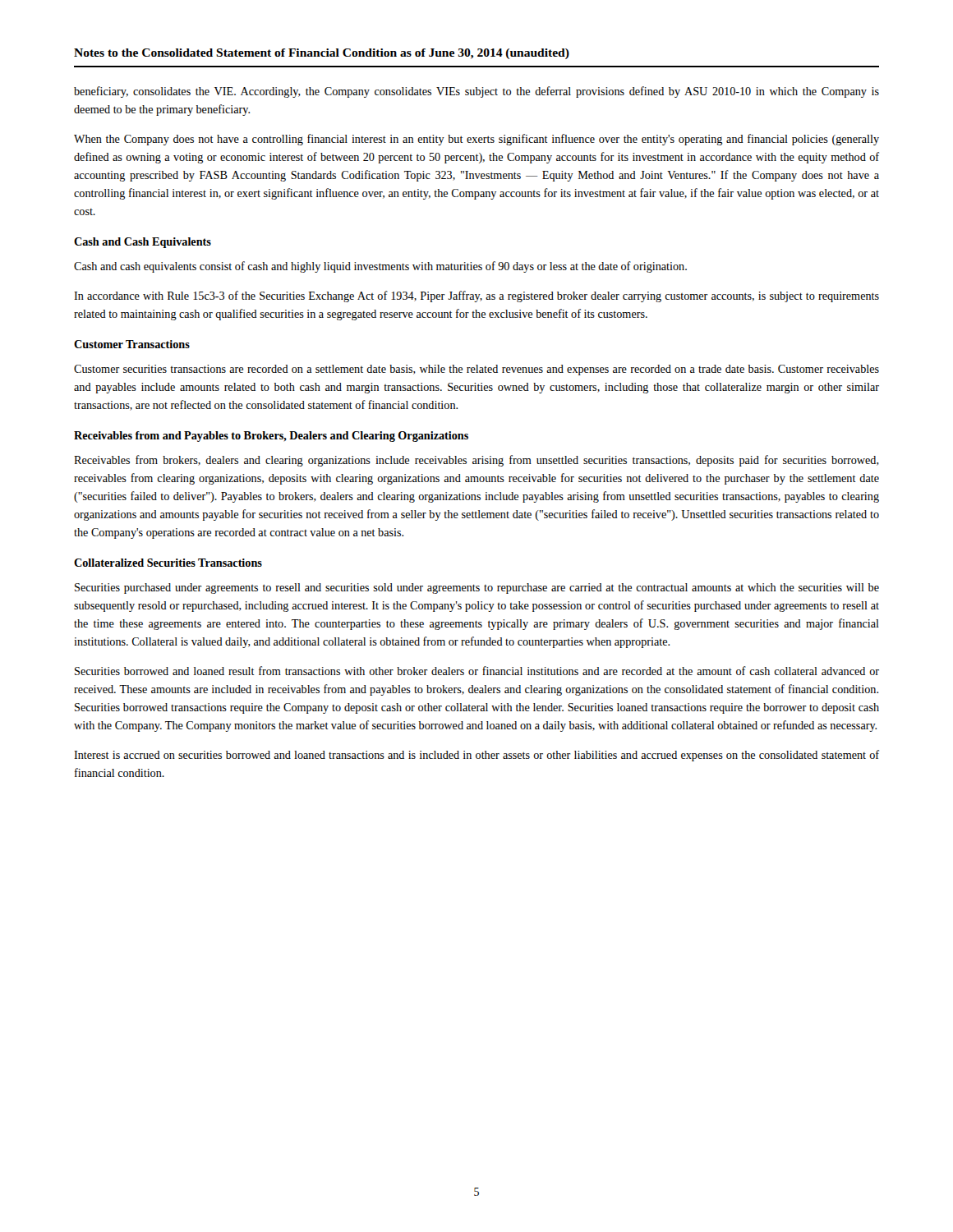Navigate to the block starting "Receivables from brokers, dealers and clearing"

pos(476,496)
